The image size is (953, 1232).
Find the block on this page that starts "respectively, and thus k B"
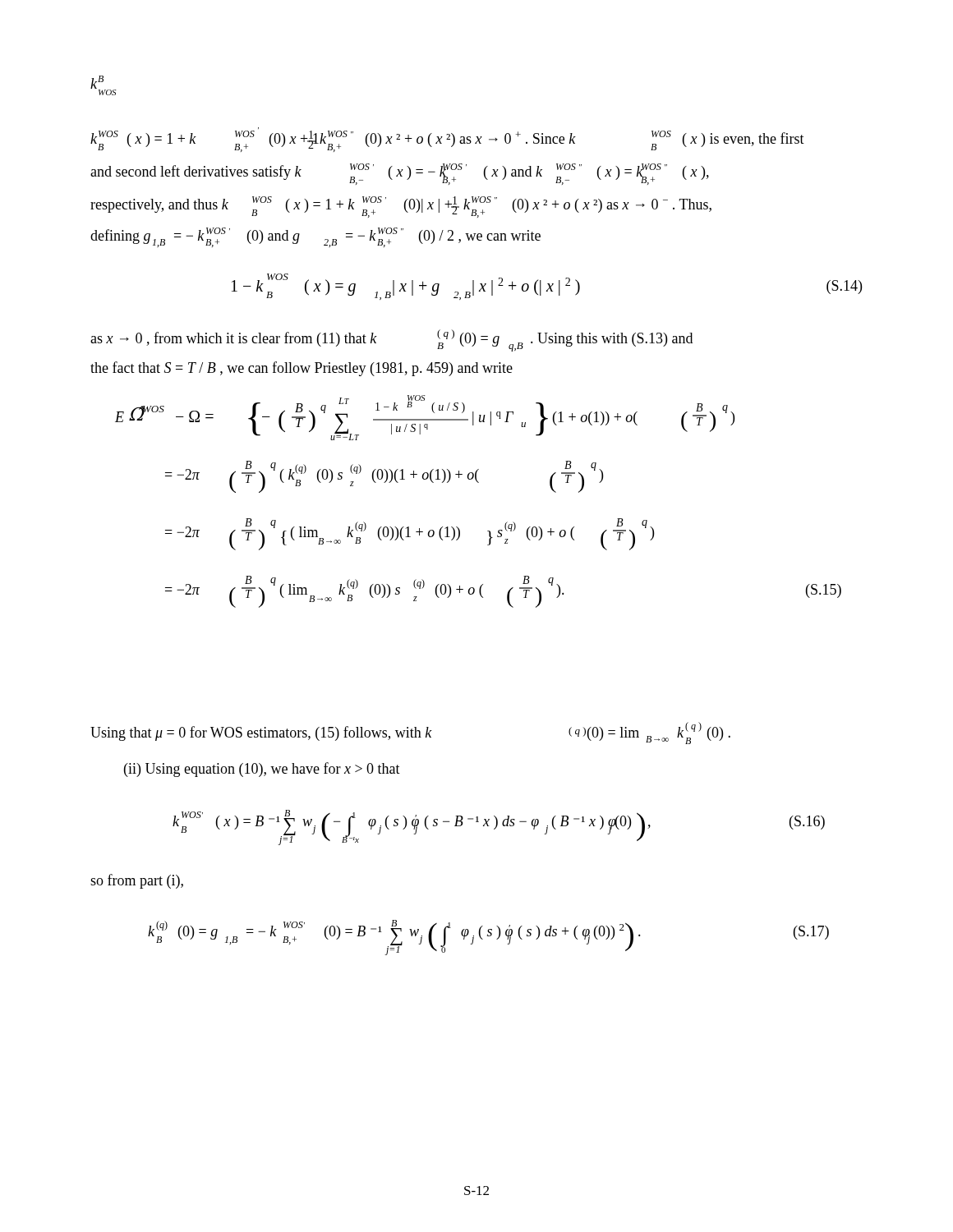[x=476, y=204]
